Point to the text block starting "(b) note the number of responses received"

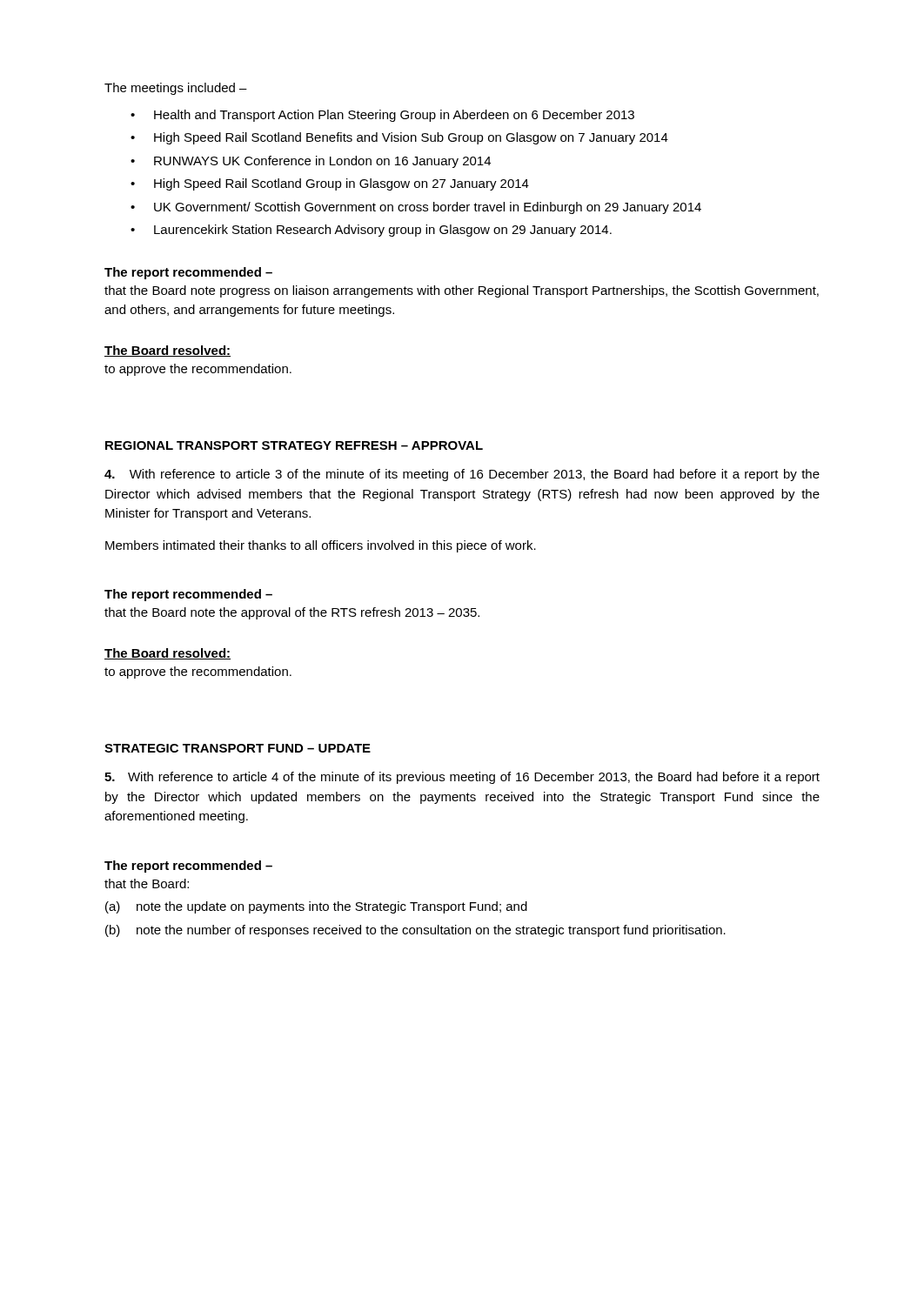(462, 930)
